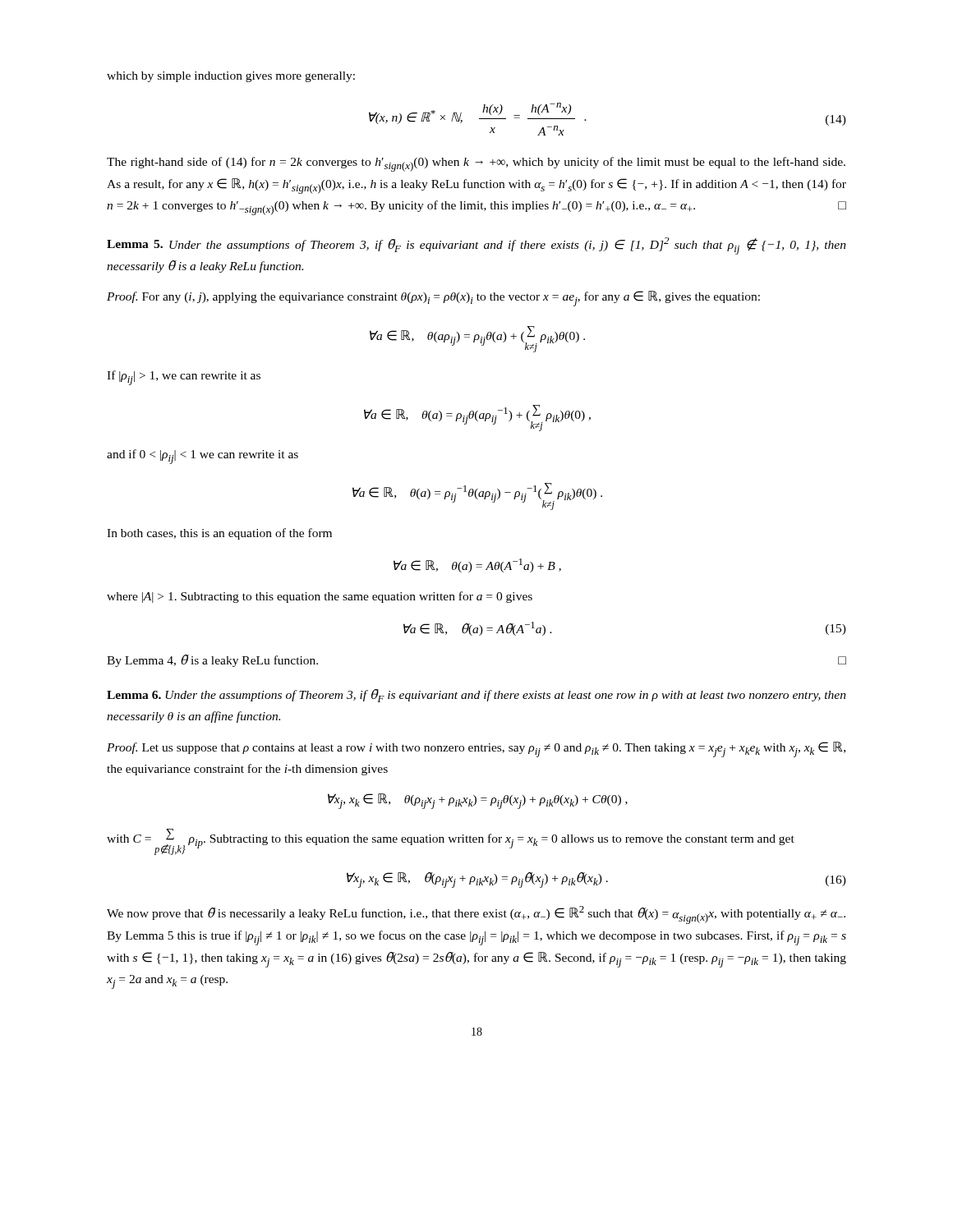Locate the text block that says "Lemma 5. Under the assumptions of Theorem"
The width and height of the screenshot is (953, 1232).
pos(476,253)
